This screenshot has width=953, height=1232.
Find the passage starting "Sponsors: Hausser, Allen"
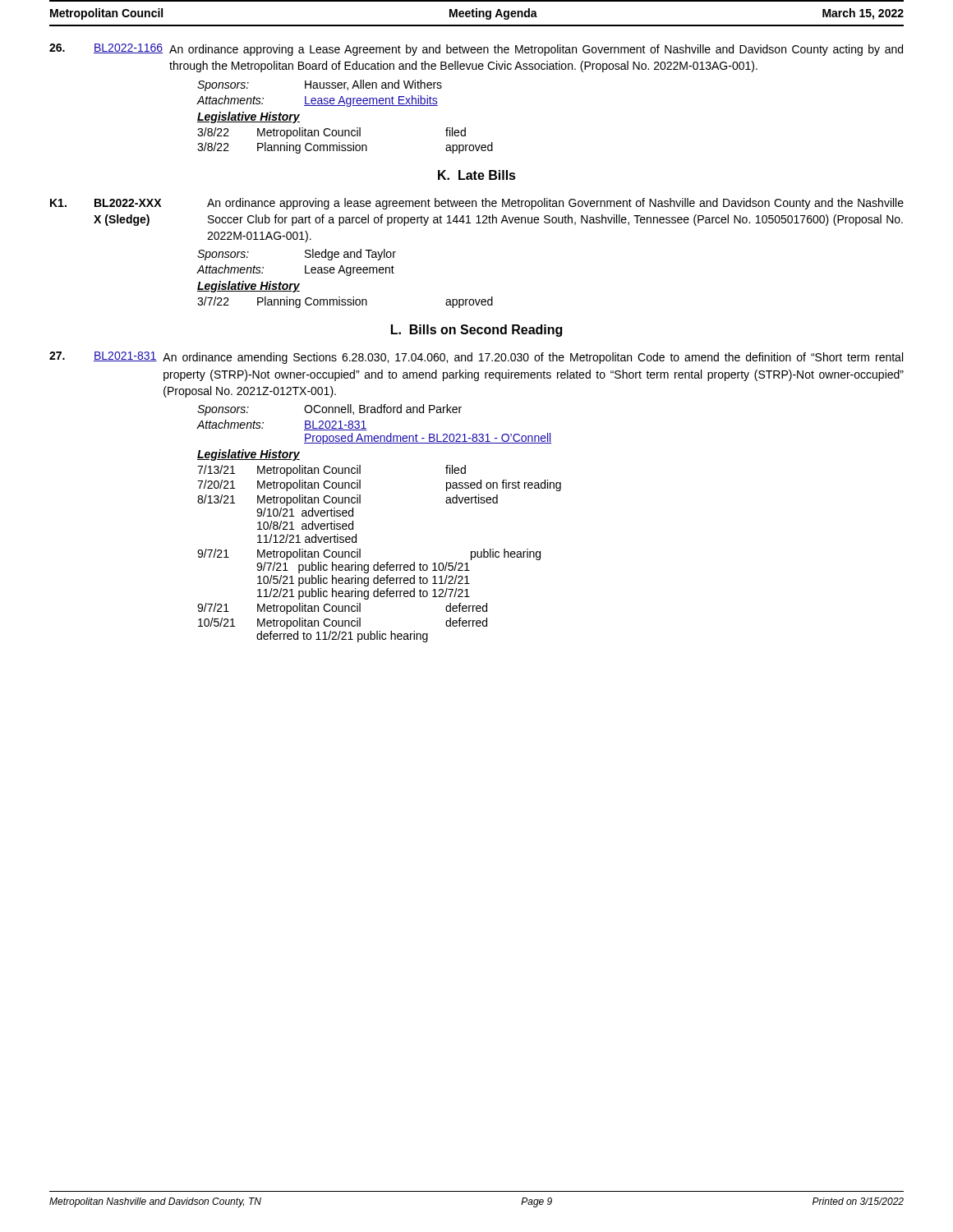click(x=320, y=85)
